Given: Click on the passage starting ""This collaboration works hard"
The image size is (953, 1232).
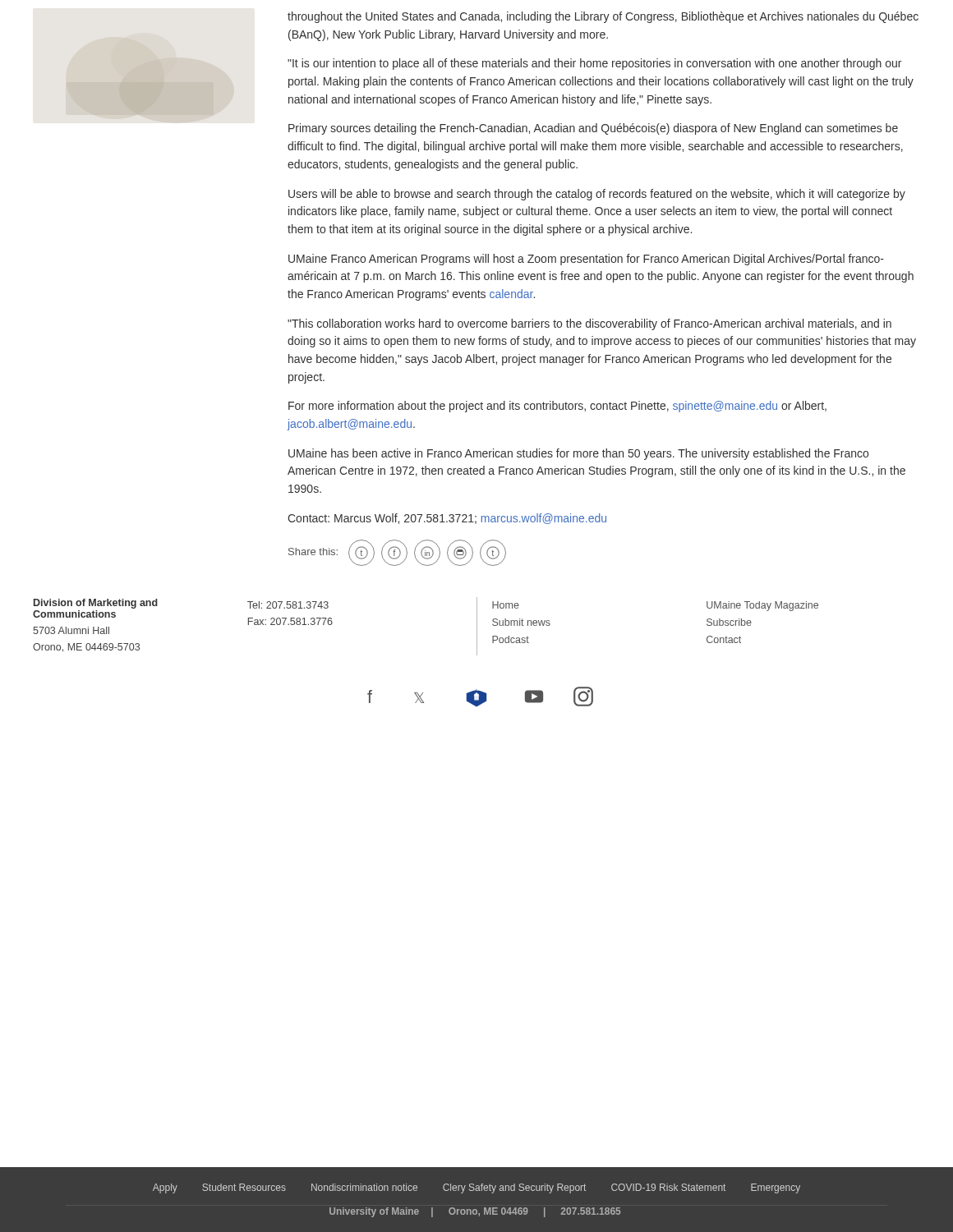Looking at the screenshot, I should [x=604, y=351].
